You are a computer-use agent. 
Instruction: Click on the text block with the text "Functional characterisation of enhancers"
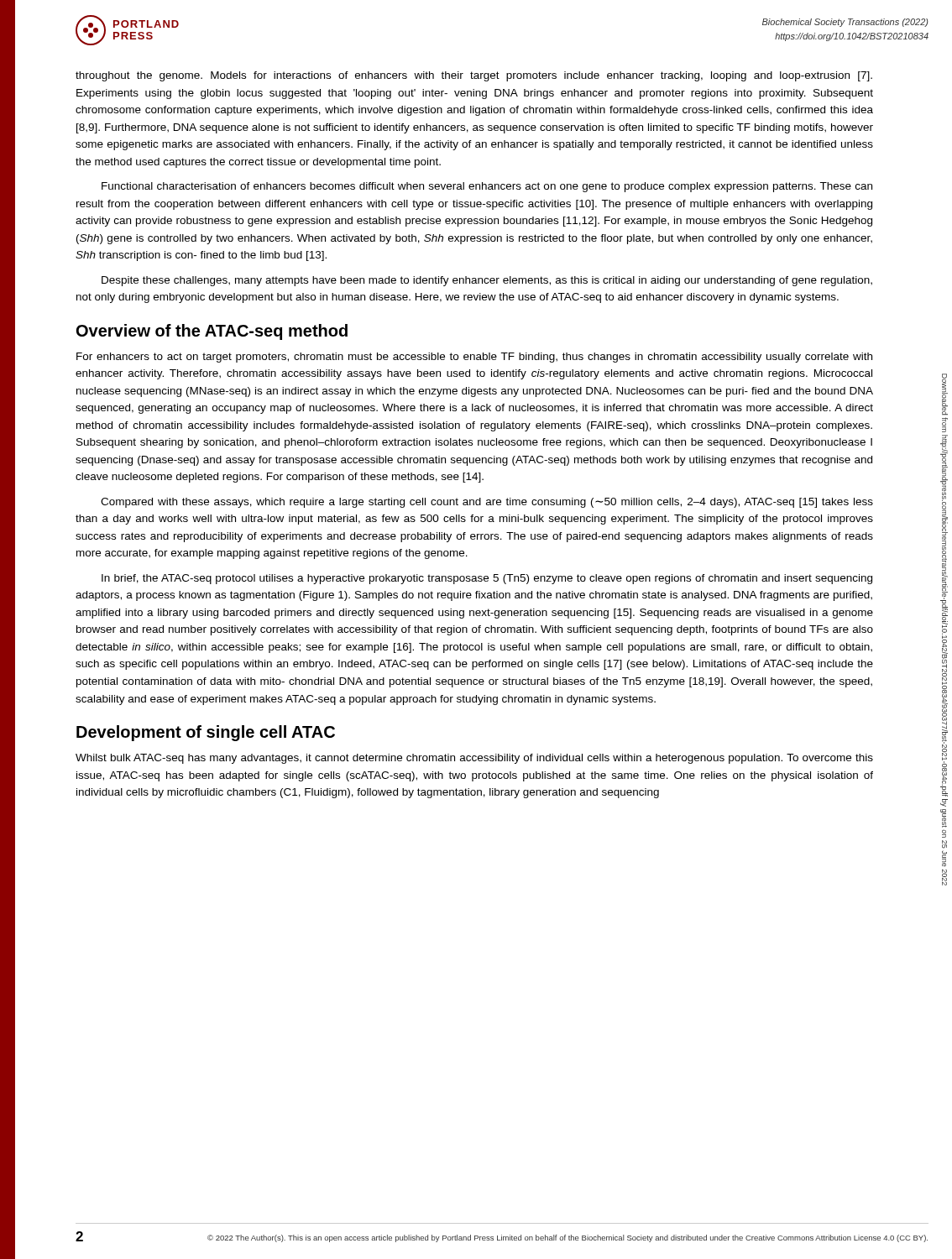[x=474, y=221]
